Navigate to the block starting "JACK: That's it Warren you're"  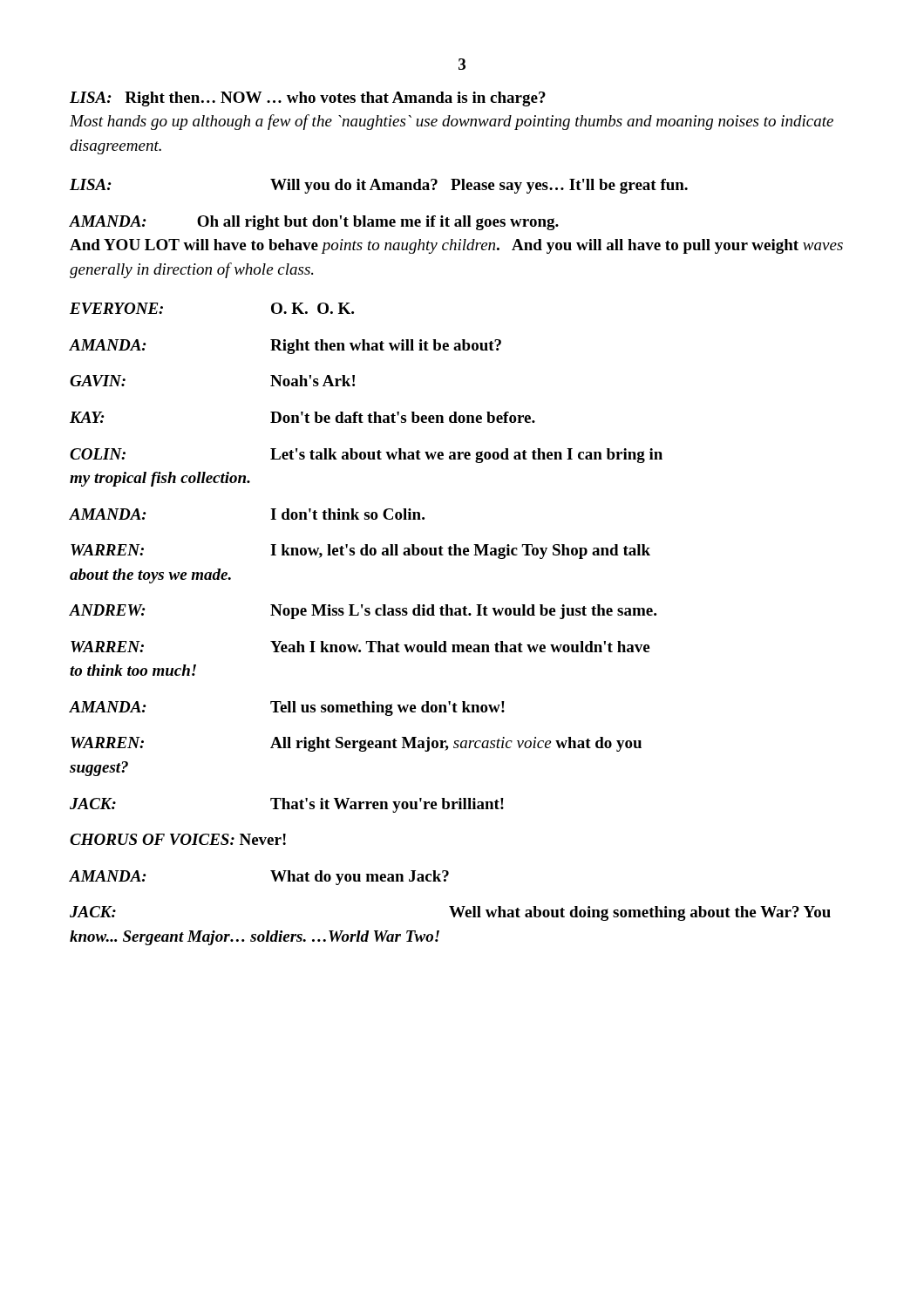pos(462,803)
